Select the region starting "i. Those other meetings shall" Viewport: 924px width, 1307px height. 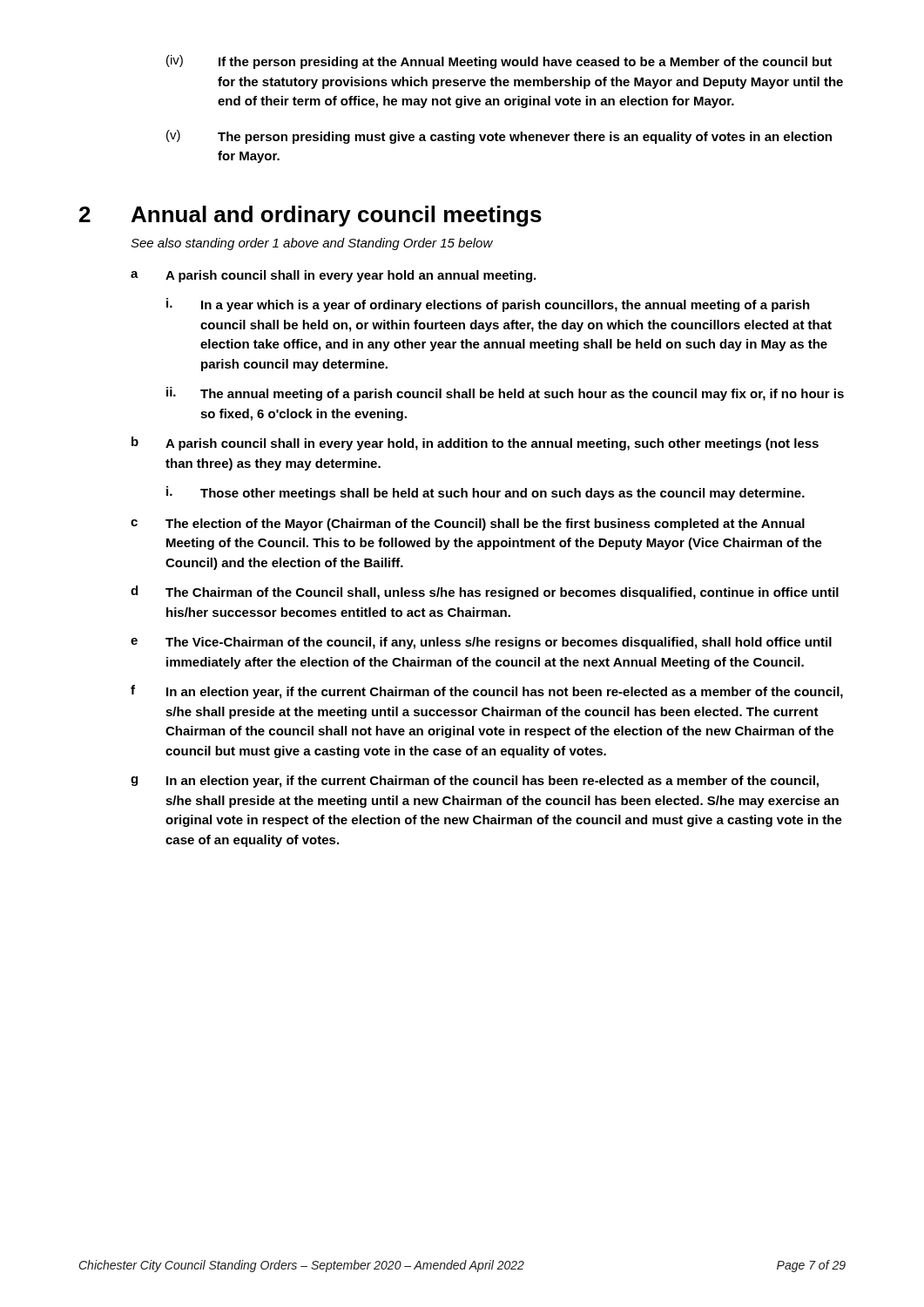click(x=506, y=493)
